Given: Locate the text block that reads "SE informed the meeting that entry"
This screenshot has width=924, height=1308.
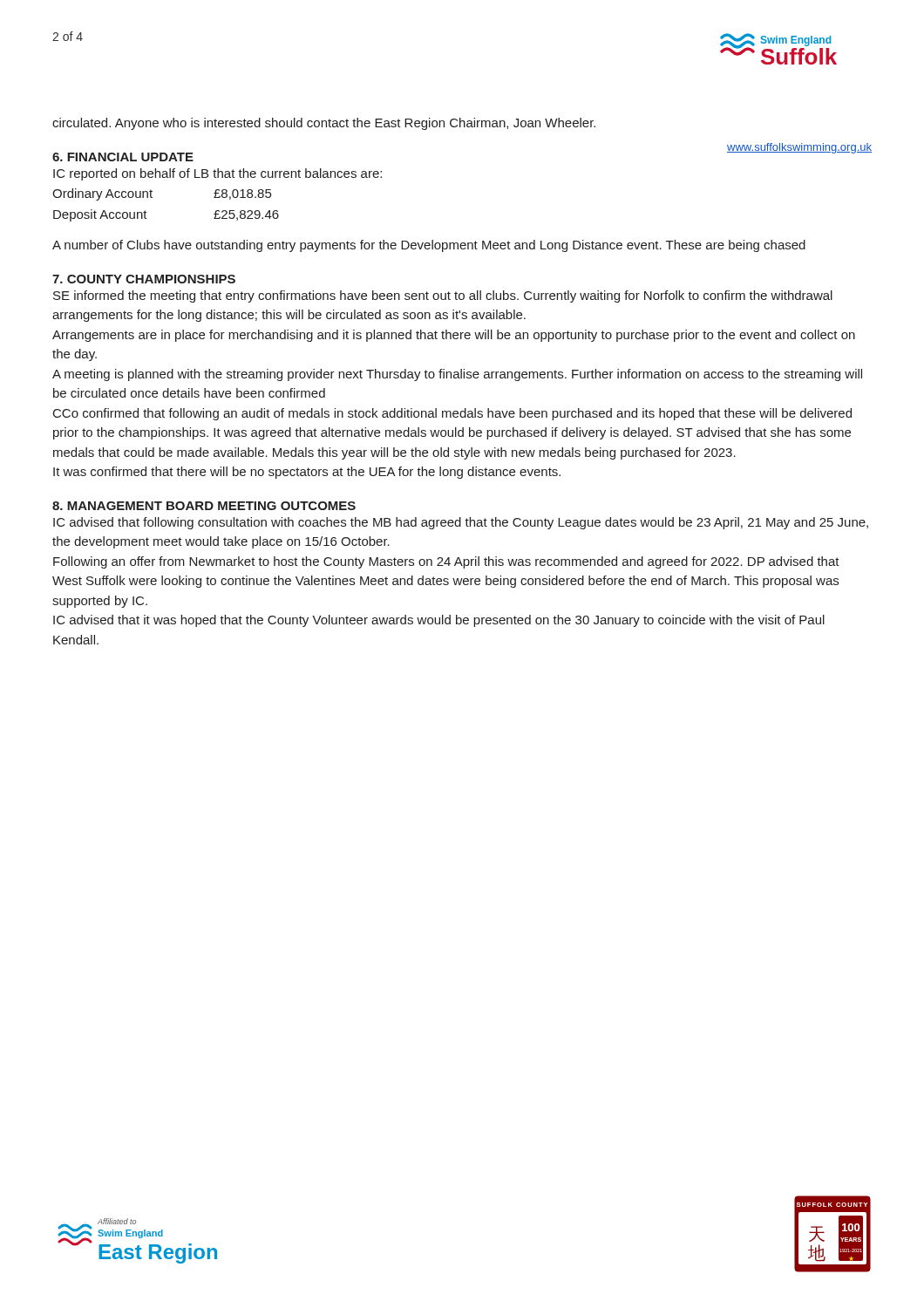Looking at the screenshot, I should 443,305.
